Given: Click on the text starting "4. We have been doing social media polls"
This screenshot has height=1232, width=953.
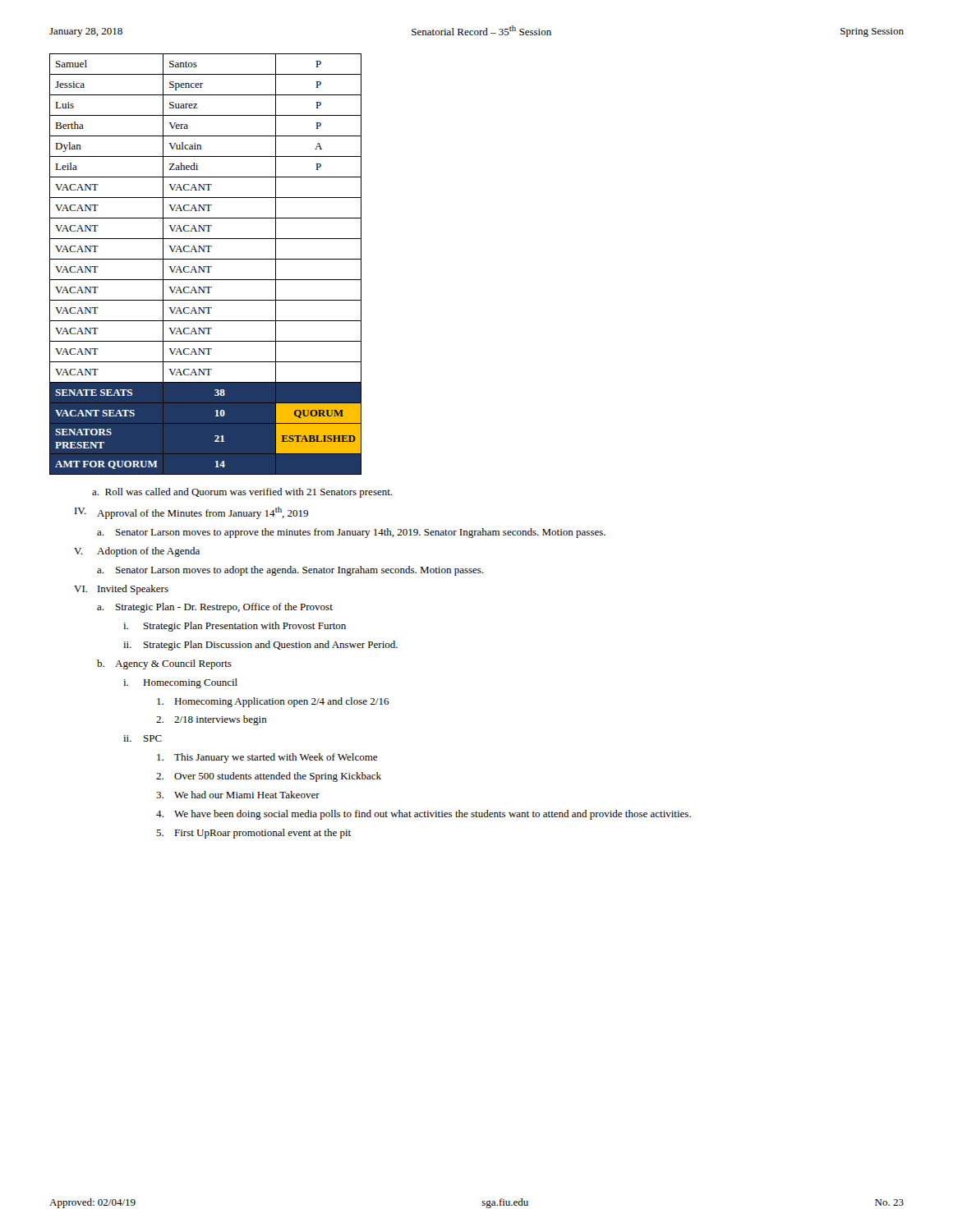Looking at the screenshot, I should tap(424, 814).
